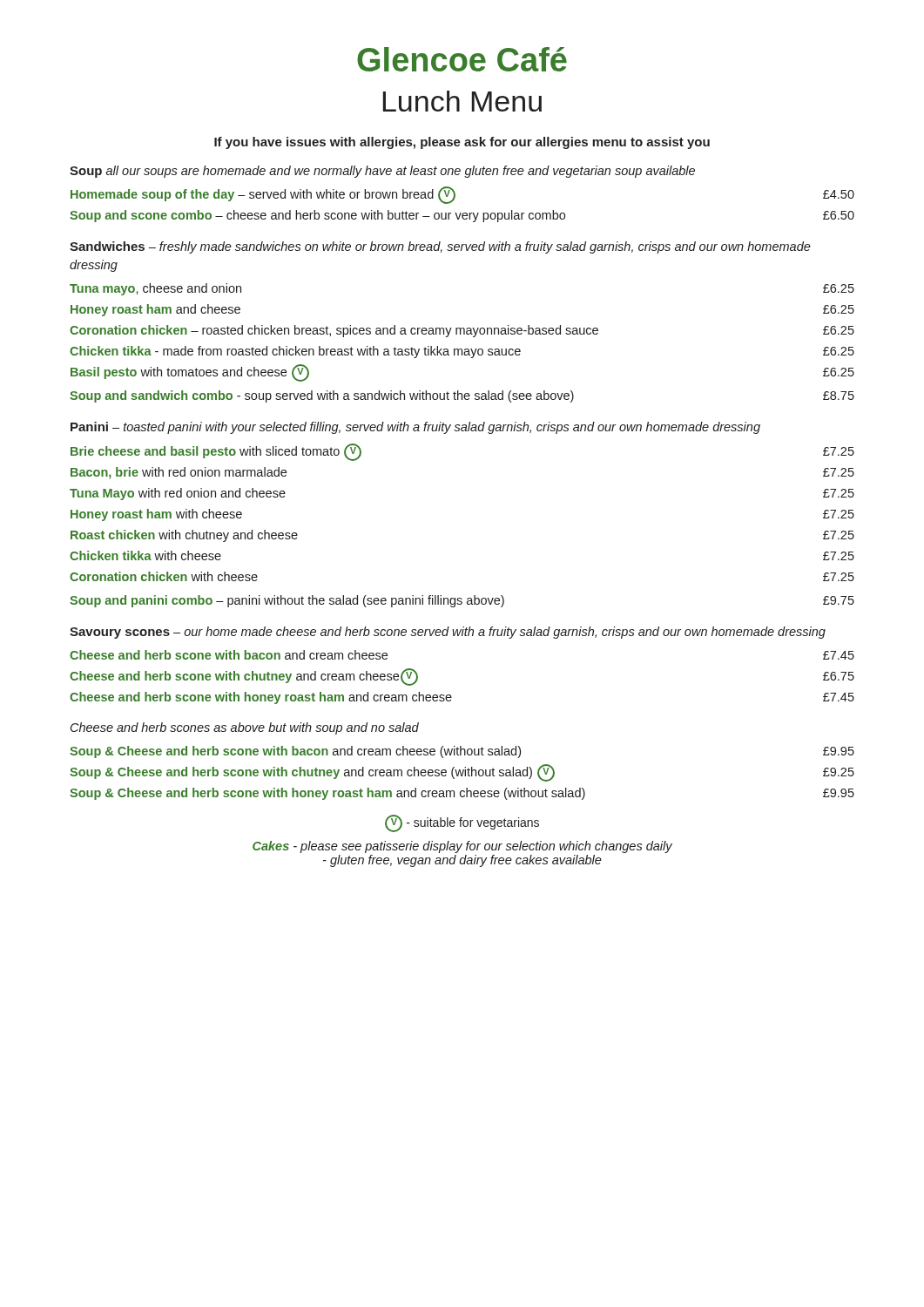The height and width of the screenshot is (1307, 924).
Task: Find the passage starting "Bacon, brie with red onion marmalade"
Action: pos(181,473)
